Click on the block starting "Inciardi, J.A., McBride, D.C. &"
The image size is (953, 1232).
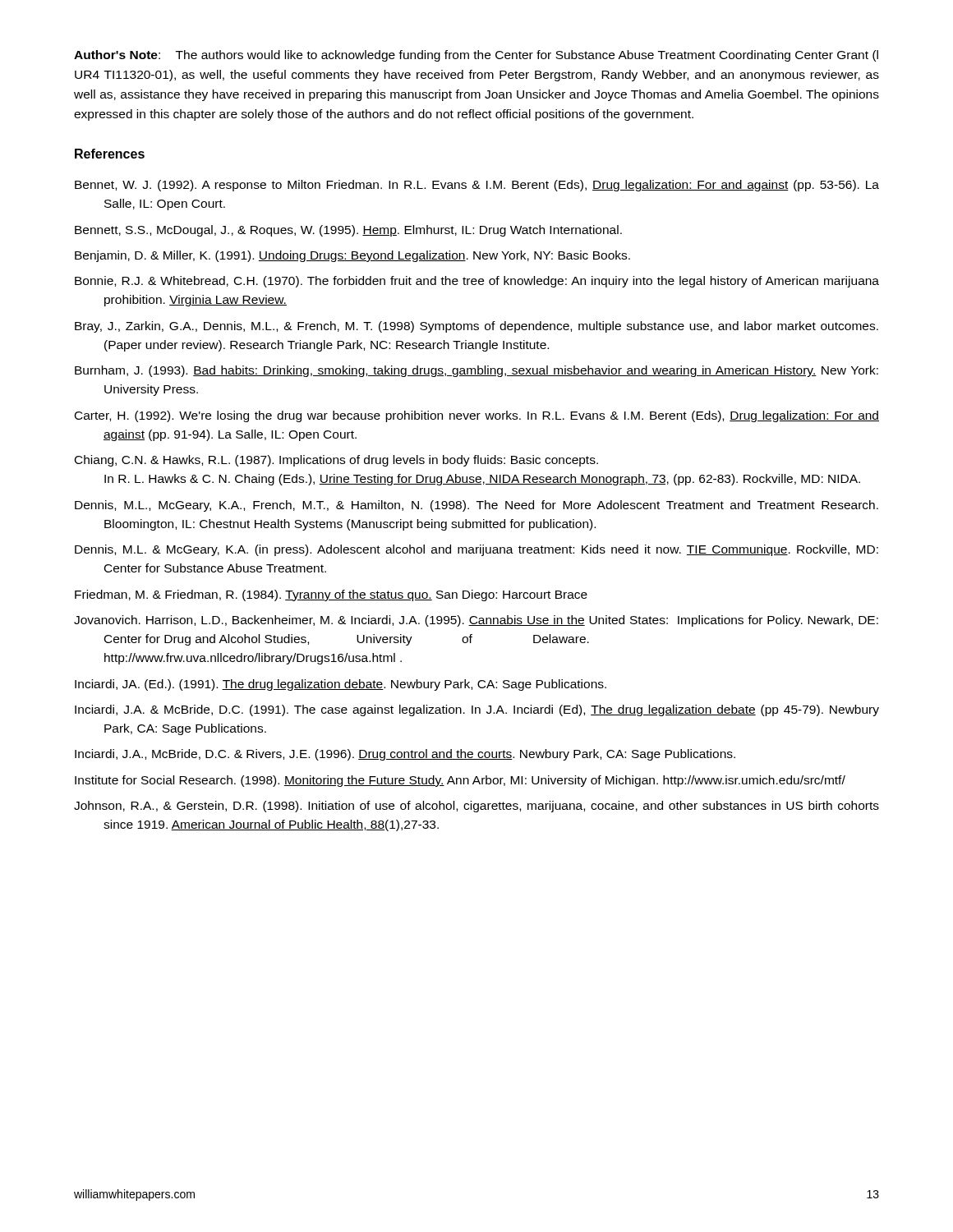pyautogui.click(x=405, y=754)
